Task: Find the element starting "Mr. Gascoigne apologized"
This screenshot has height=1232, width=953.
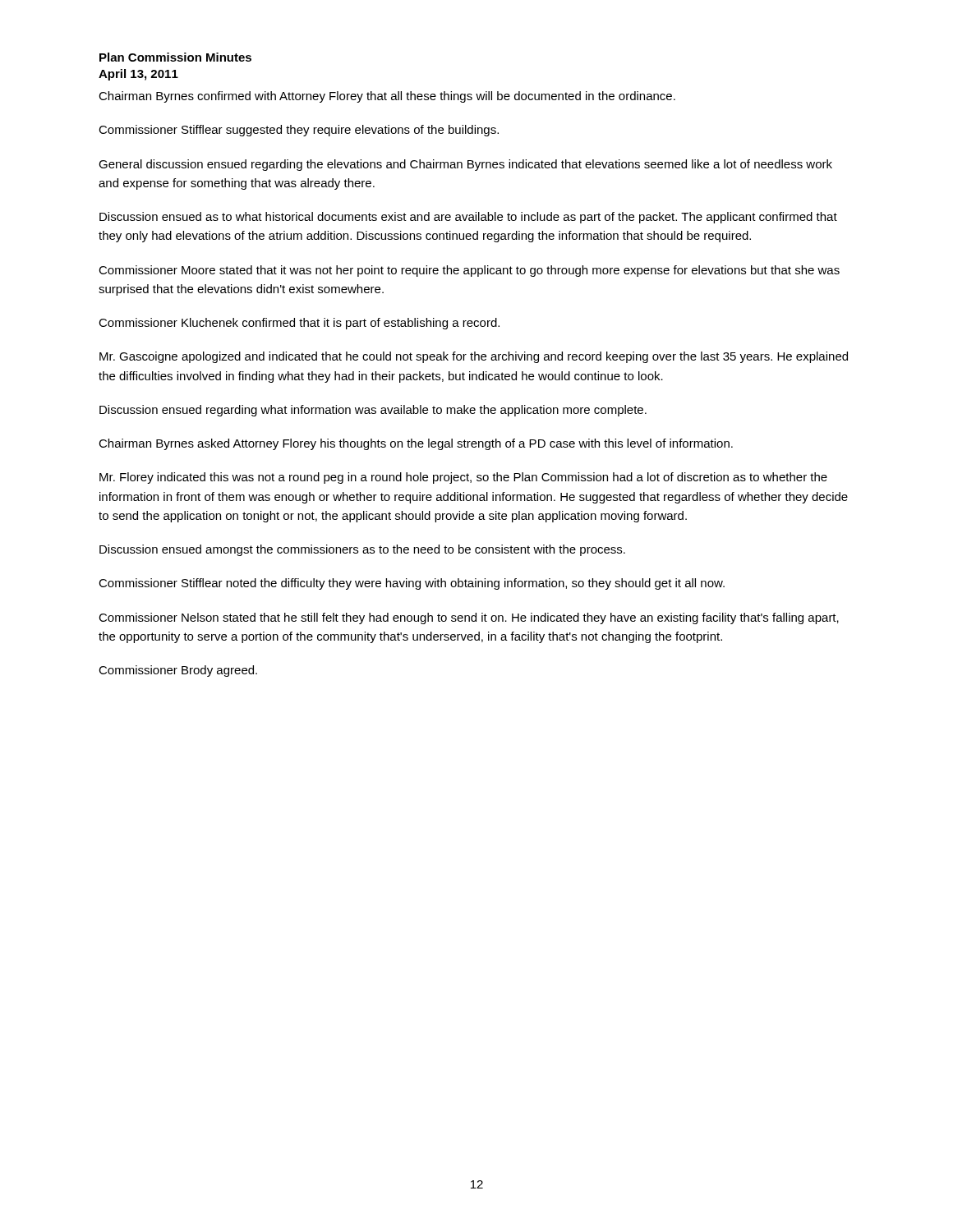Action: tap(474, 366)
